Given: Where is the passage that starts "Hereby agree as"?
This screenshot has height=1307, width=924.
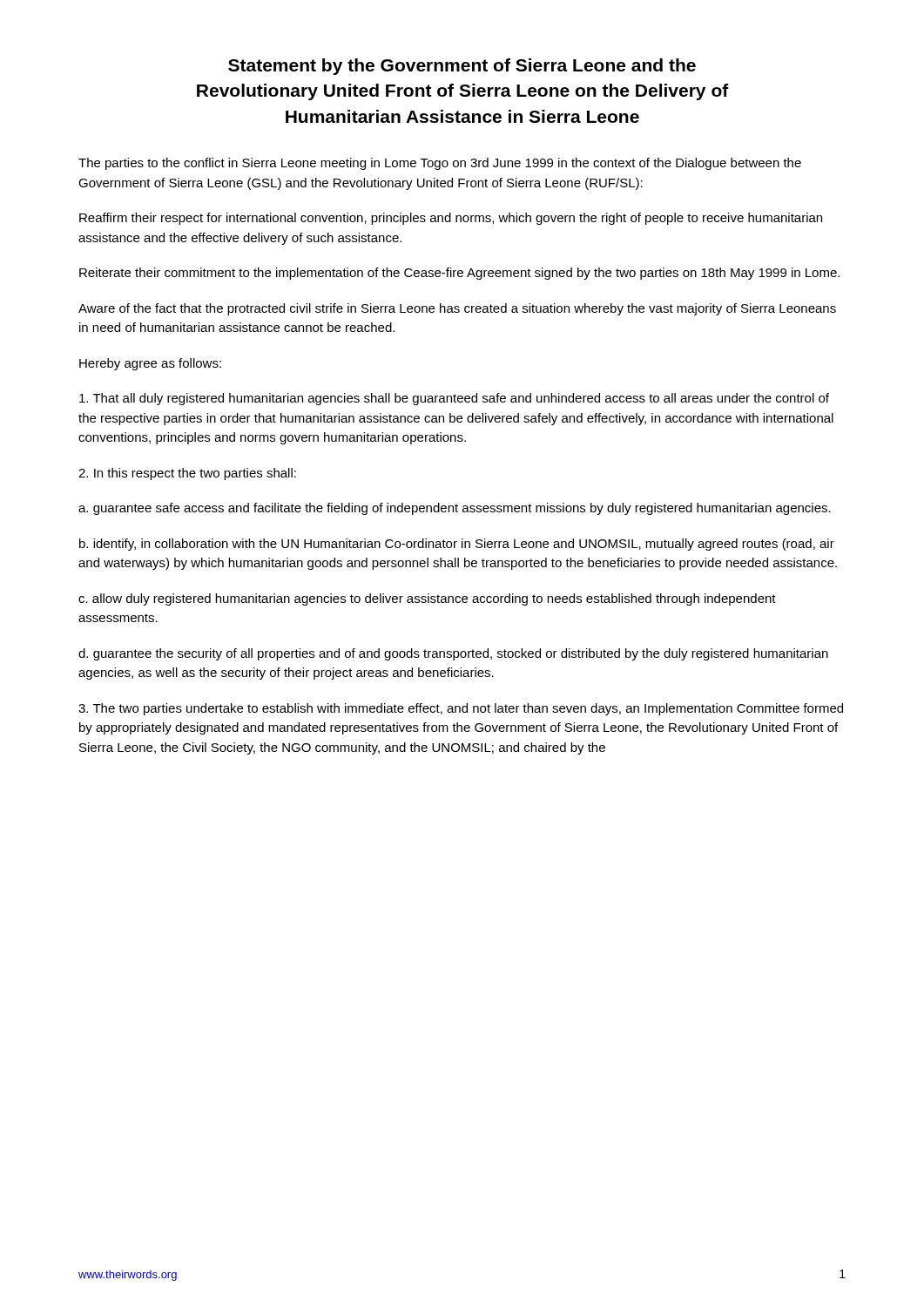Looking at the screenshot, I should [x=150, y=363].
